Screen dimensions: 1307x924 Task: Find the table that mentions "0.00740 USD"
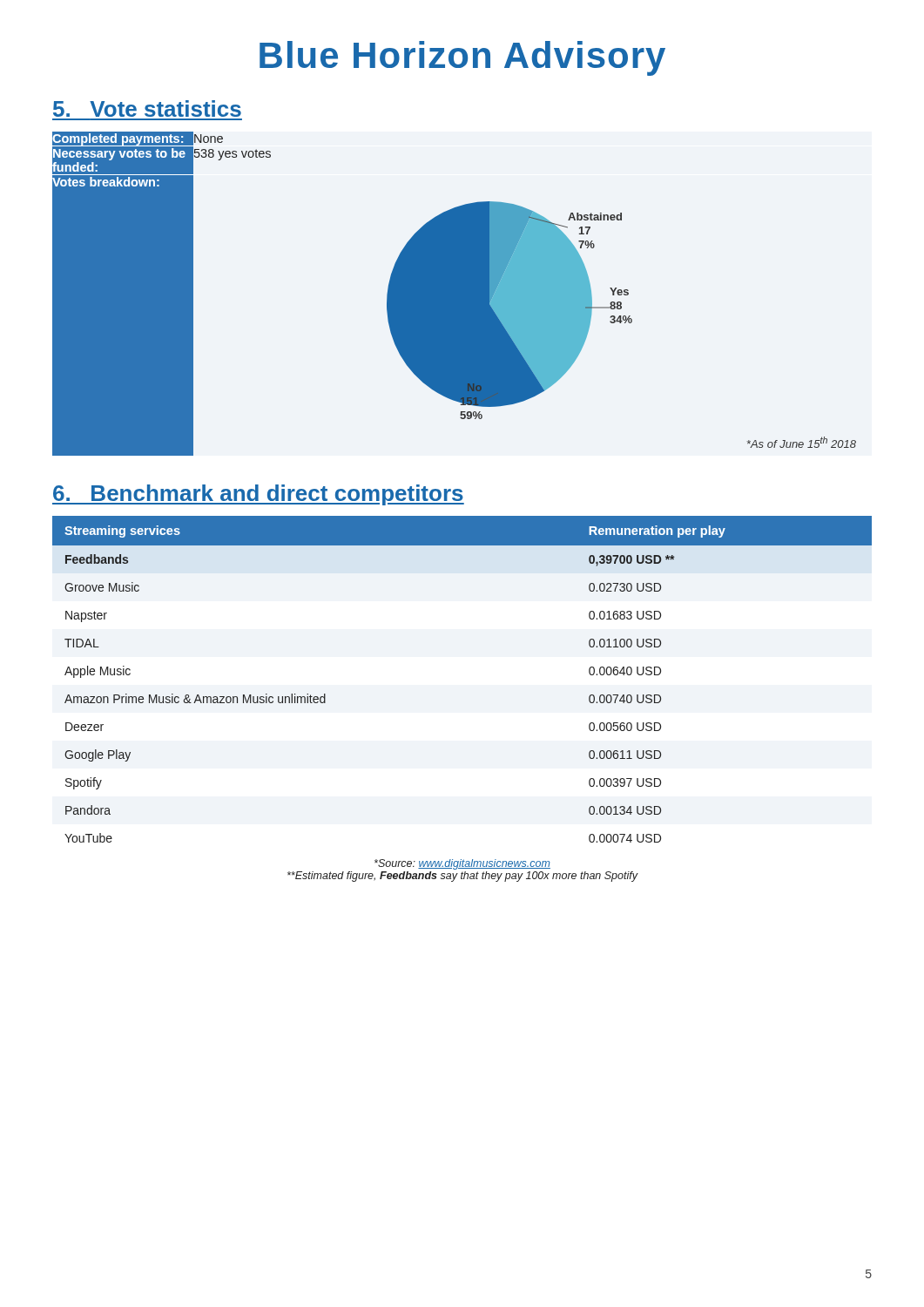click(x=462, y=684)
